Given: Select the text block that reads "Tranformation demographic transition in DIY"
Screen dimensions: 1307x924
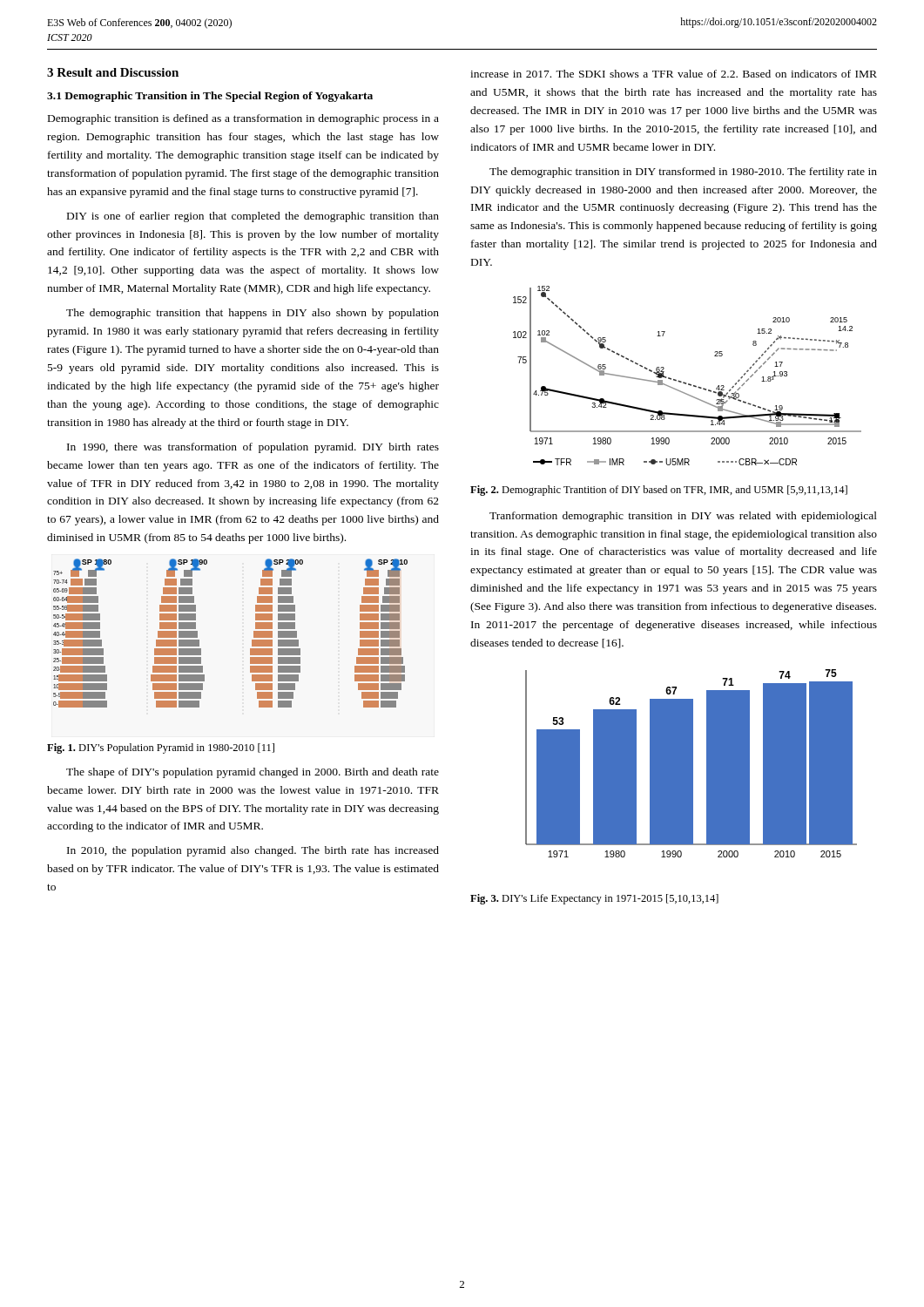Looking at the screenshot, I should 674,580.
